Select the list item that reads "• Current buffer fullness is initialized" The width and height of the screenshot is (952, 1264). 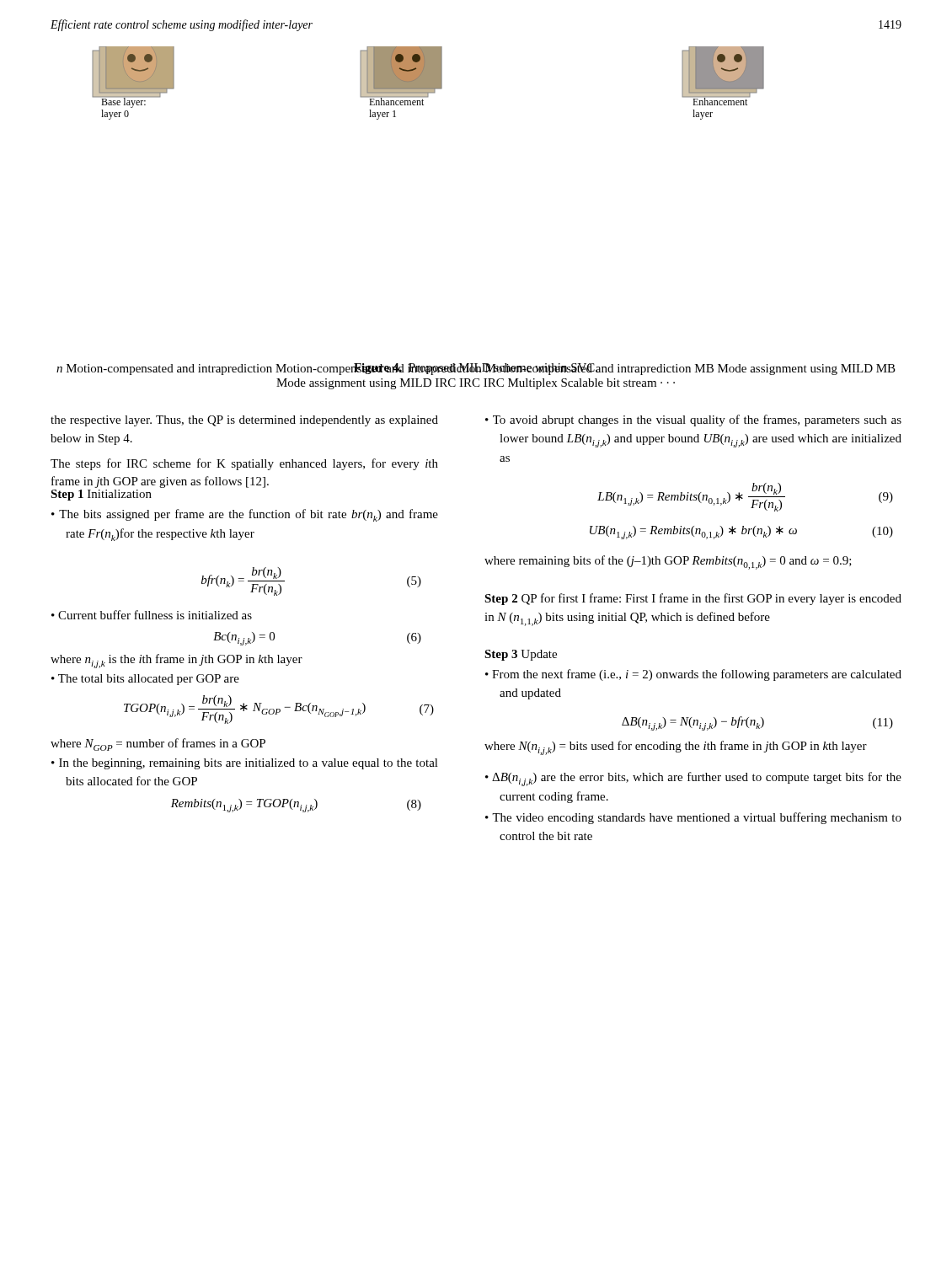[244, 616]
